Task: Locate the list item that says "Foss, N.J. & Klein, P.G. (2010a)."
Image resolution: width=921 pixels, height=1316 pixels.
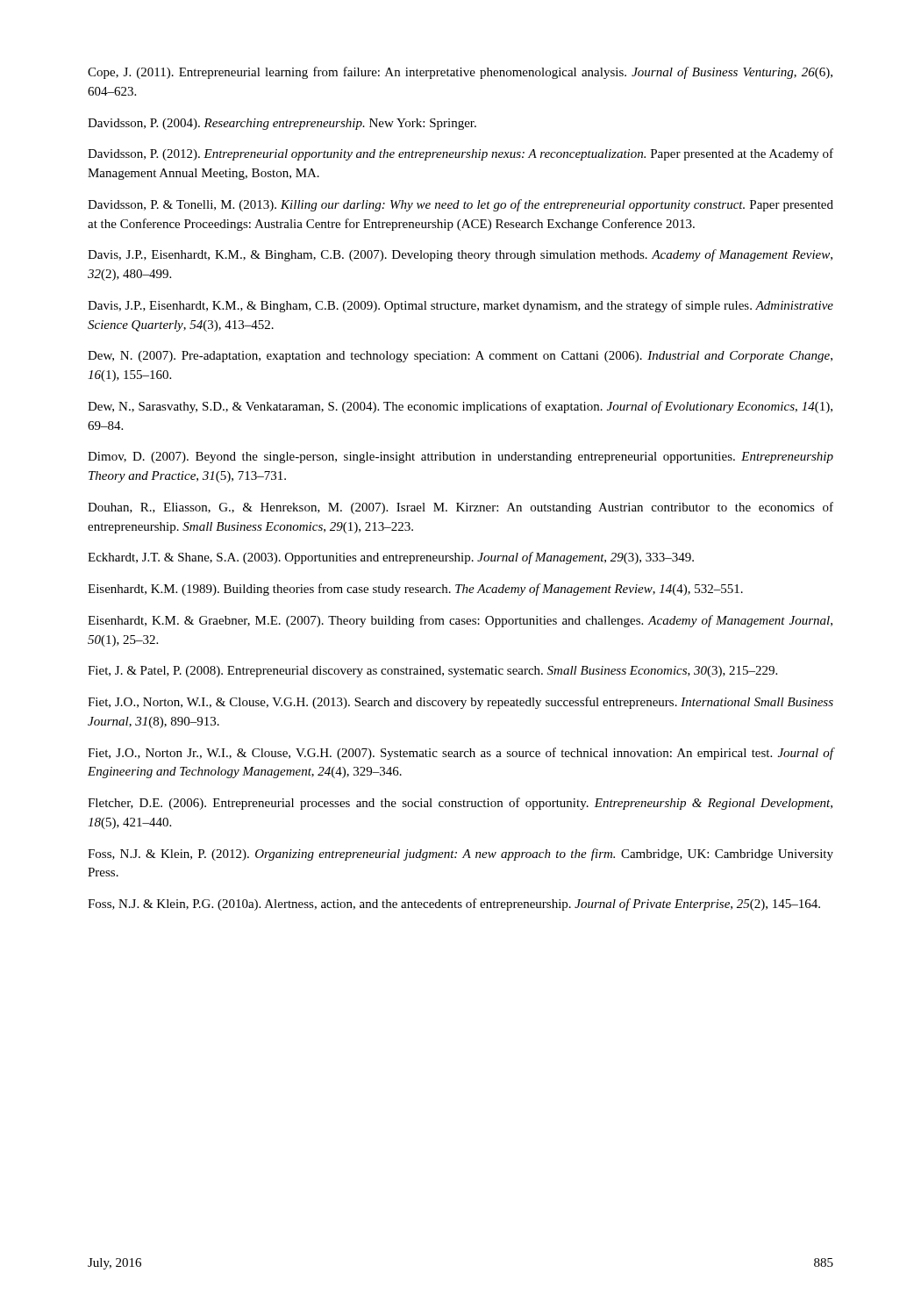Action: pos(454,904)
